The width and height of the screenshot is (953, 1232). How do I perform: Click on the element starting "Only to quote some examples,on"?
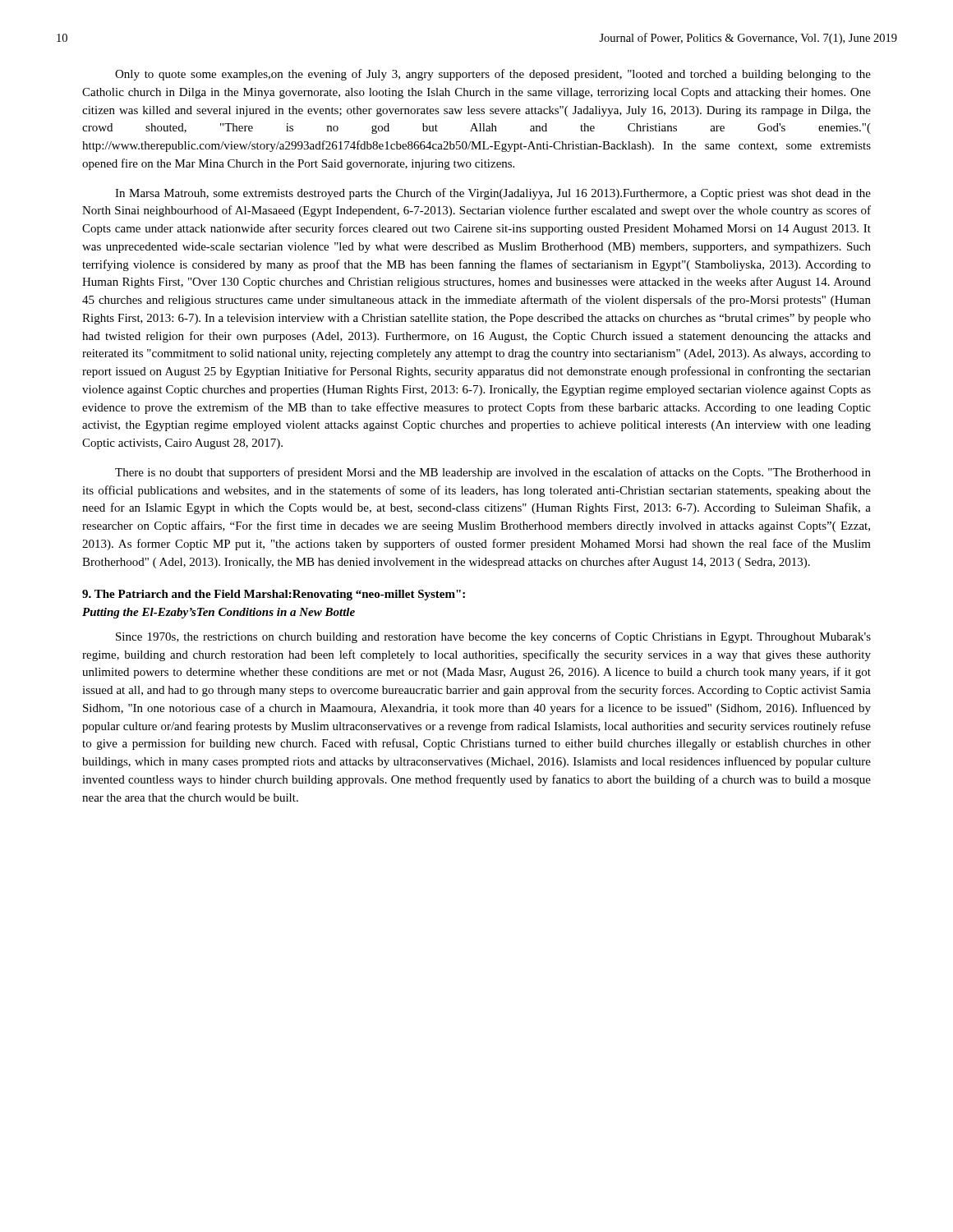[x=476, y=119]
